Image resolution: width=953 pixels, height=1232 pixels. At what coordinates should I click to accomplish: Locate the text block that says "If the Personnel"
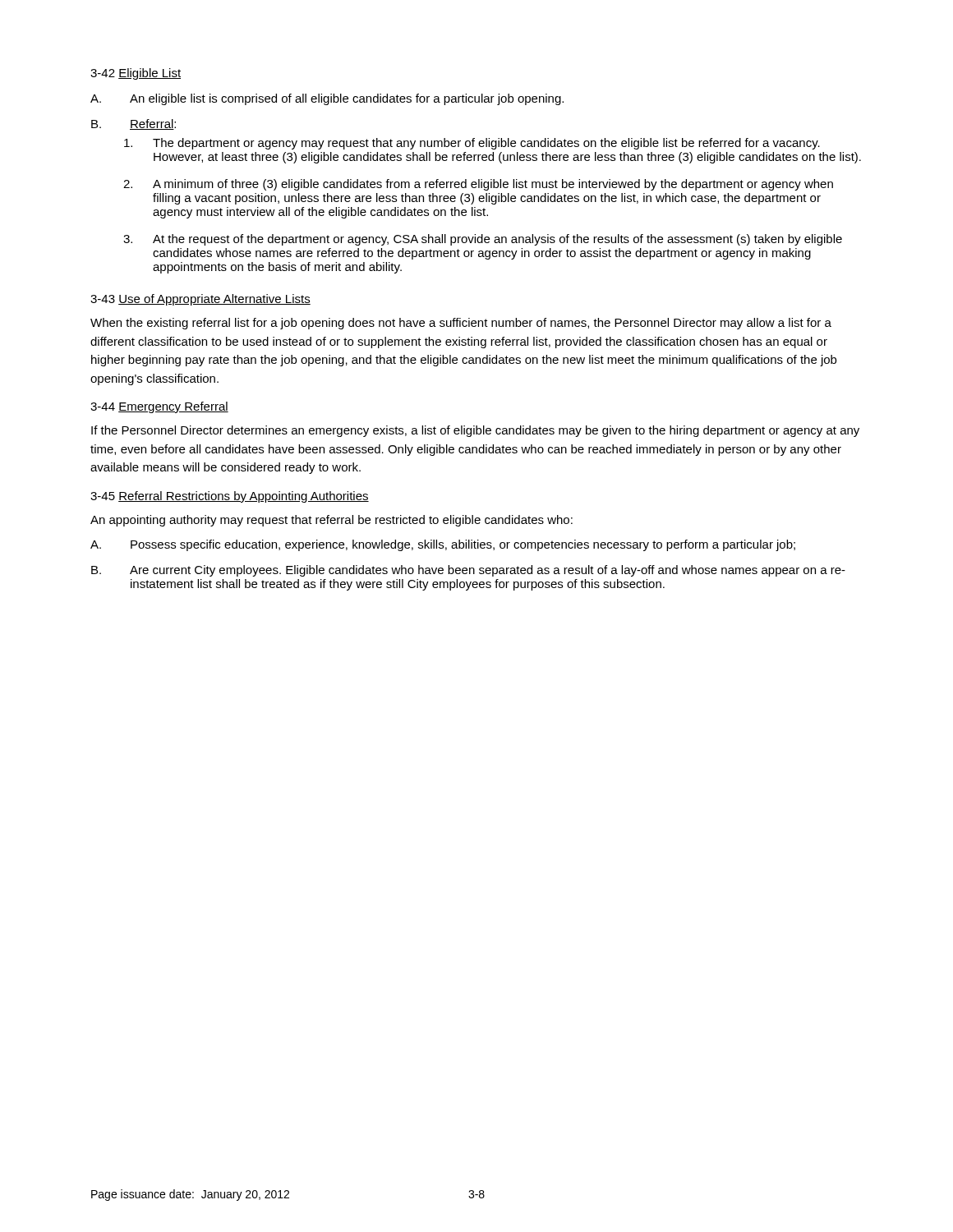[x=475, y=448]
